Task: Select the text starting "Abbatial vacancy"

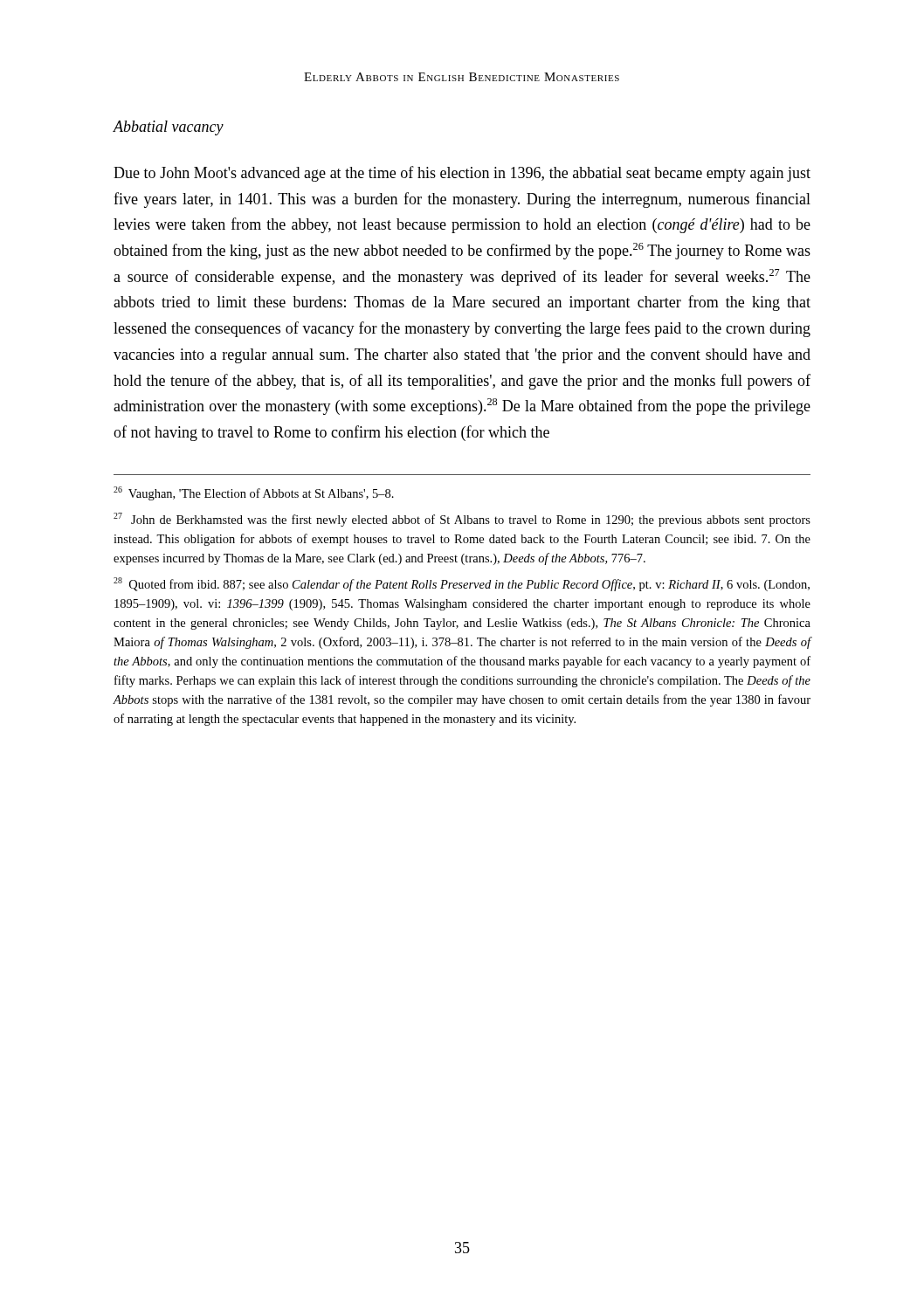Action: coord(168,127)
